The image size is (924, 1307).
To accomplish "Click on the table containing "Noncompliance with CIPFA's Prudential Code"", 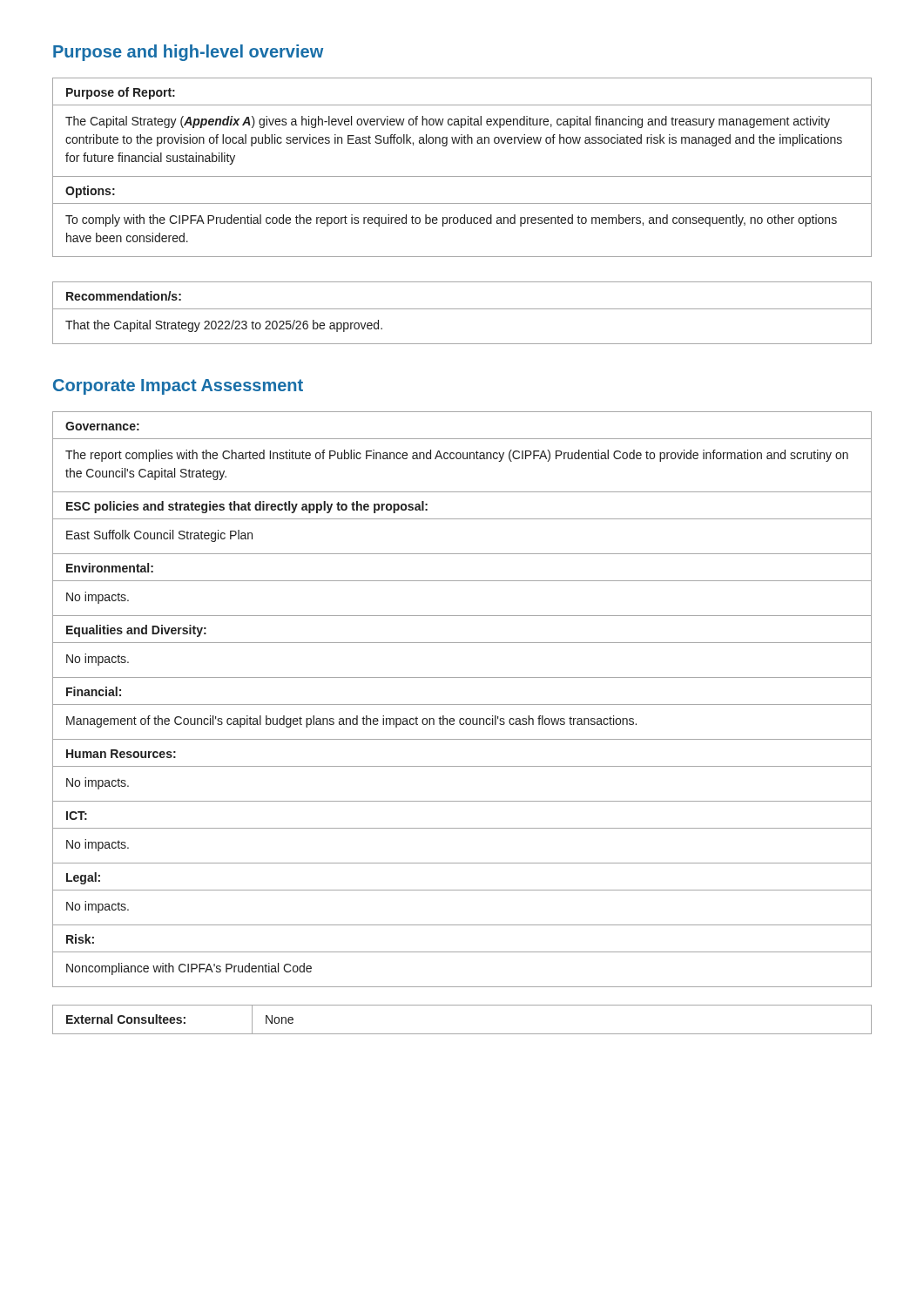I will point(462,699).
